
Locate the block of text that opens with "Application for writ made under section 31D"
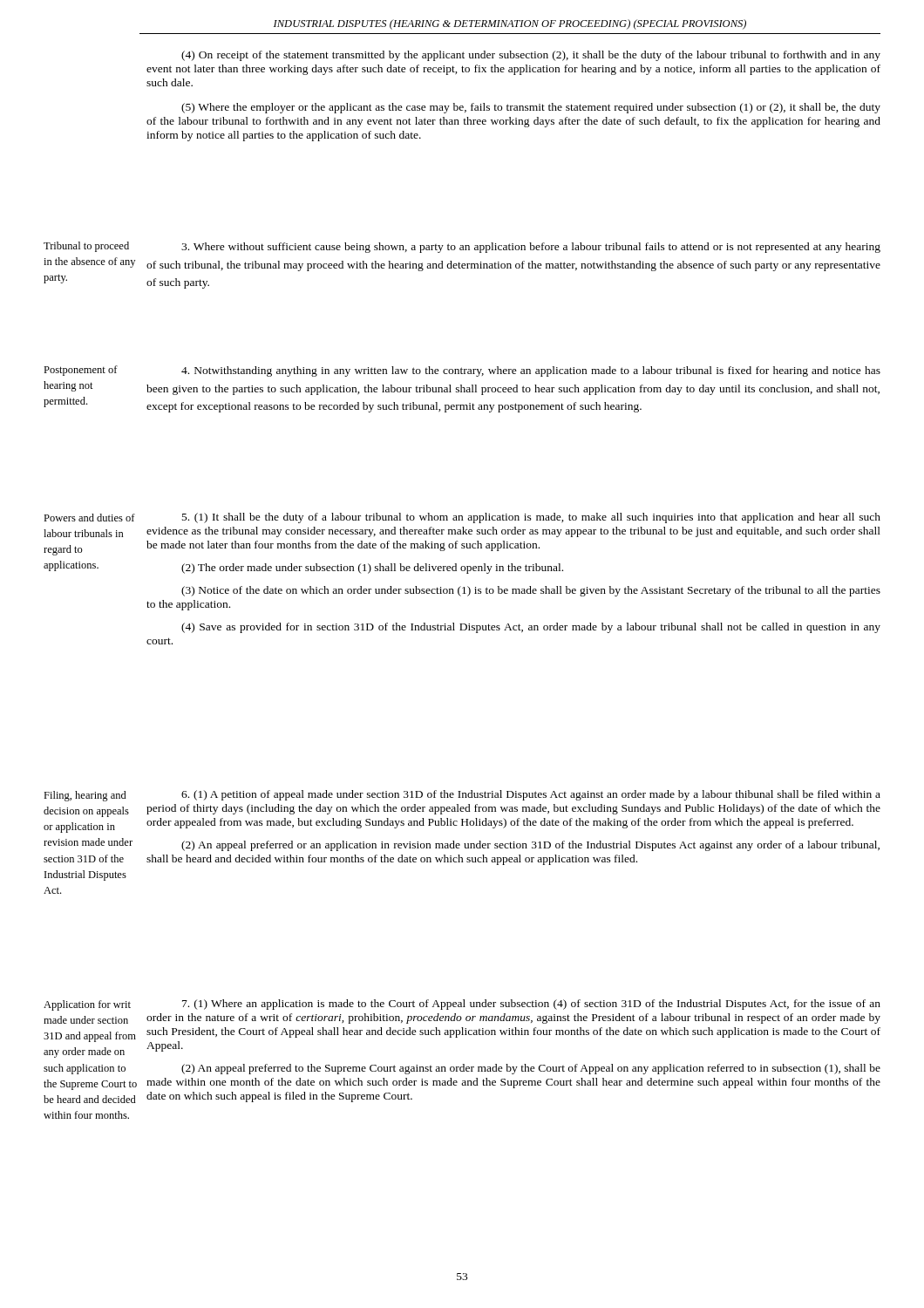pyautogui.click(x=90, y=1060)
